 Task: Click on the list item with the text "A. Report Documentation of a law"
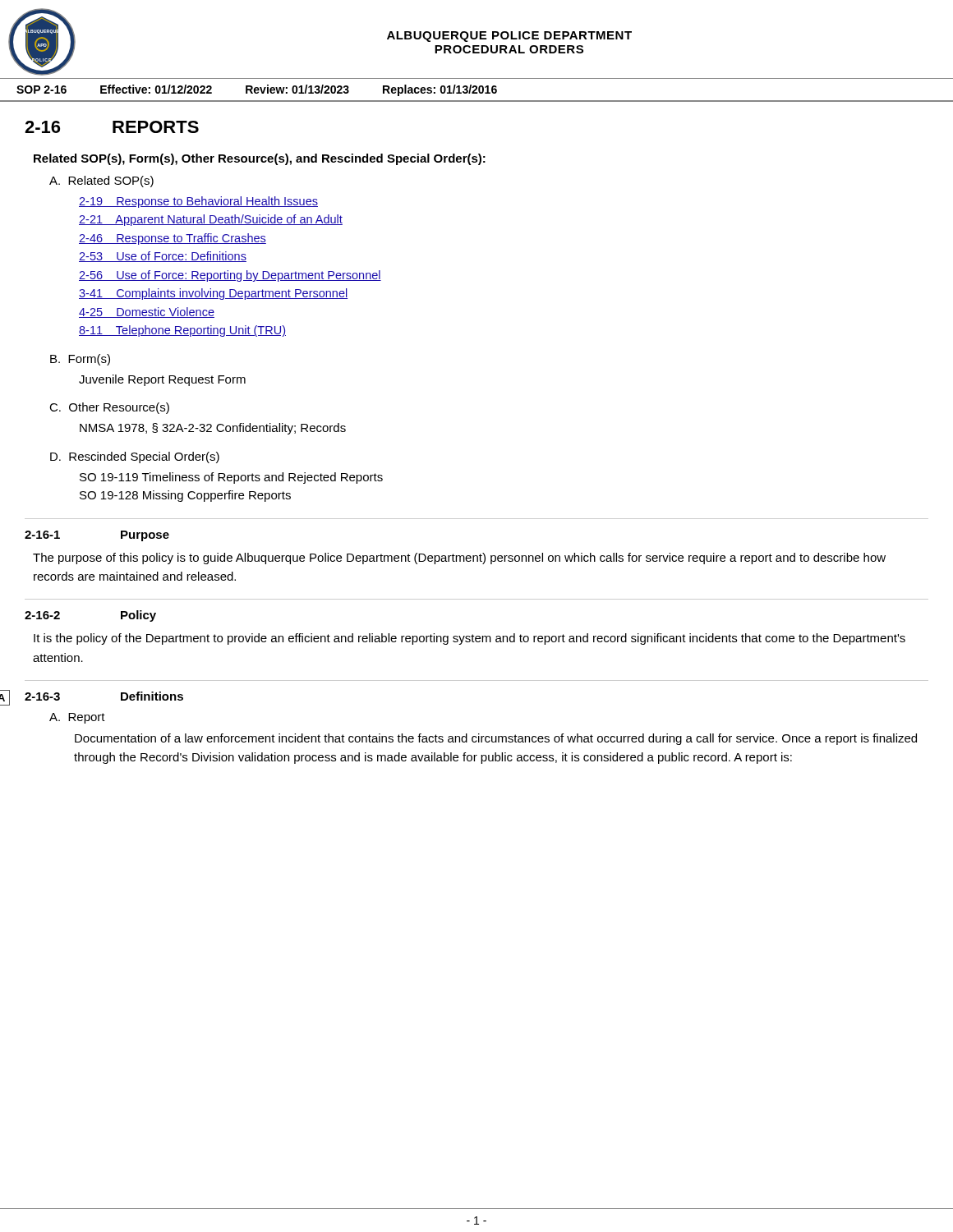489,738
